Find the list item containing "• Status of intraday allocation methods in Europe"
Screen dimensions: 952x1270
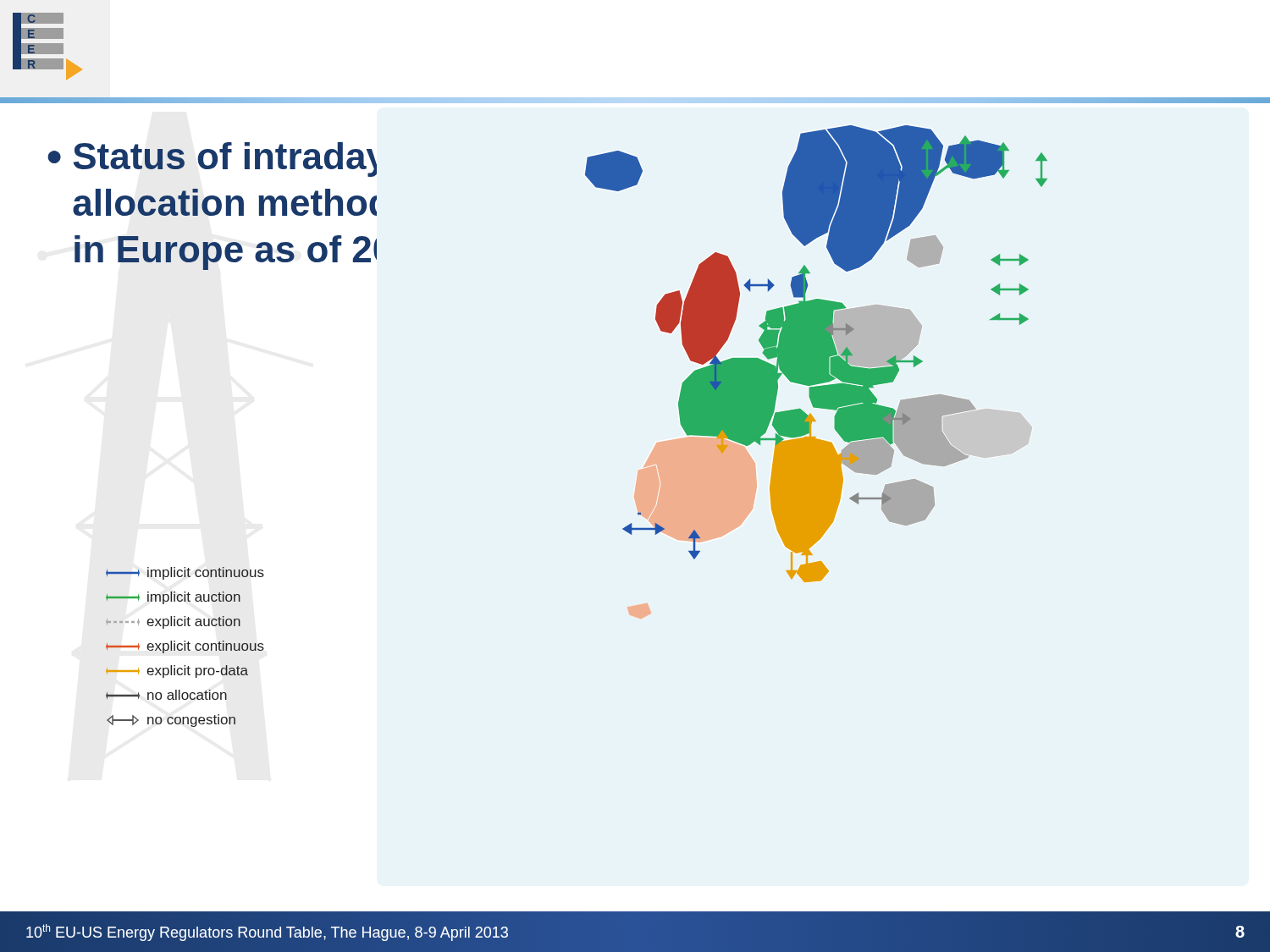point(241,203)
